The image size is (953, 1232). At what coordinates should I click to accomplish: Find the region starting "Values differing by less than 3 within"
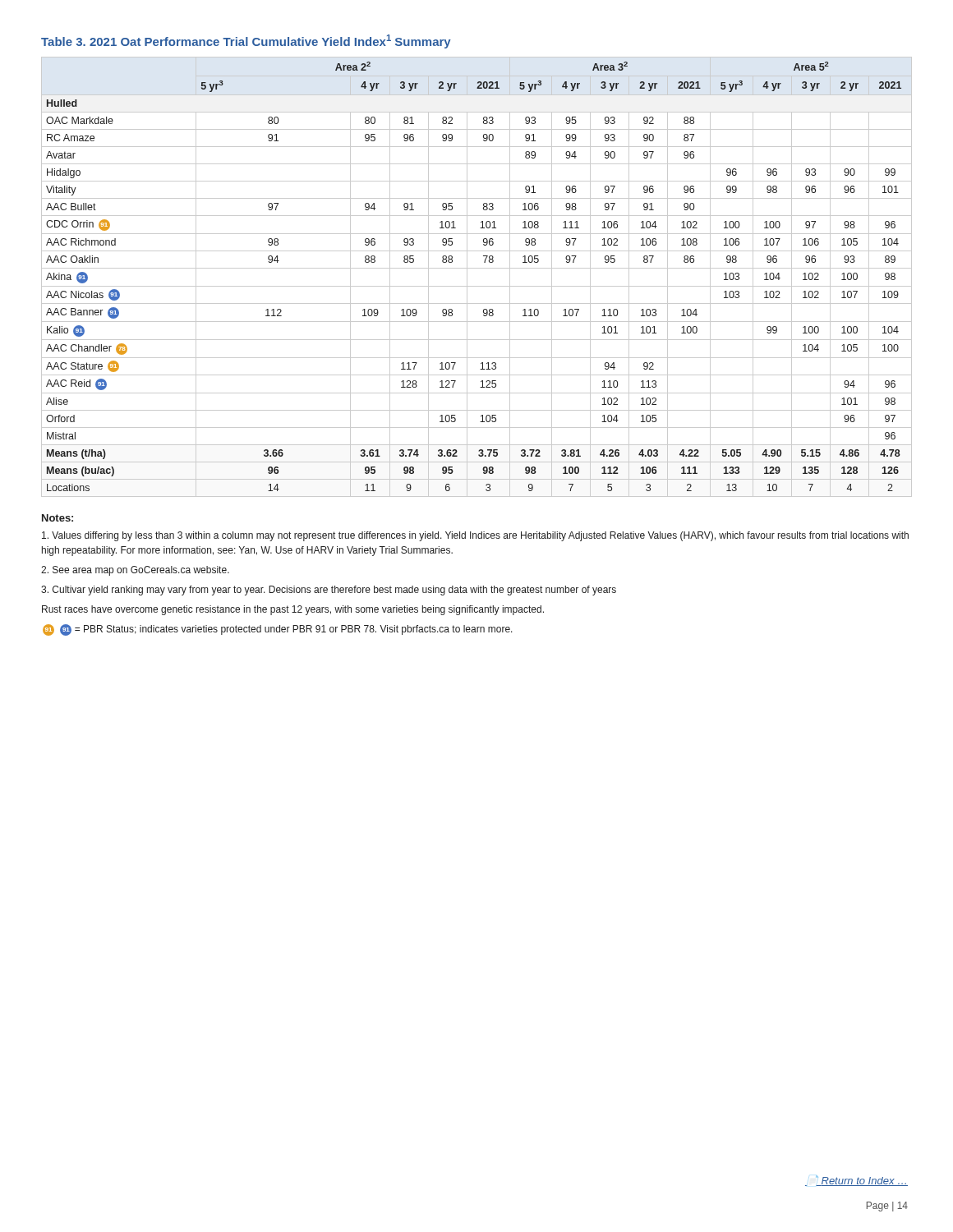coord(475,543)
